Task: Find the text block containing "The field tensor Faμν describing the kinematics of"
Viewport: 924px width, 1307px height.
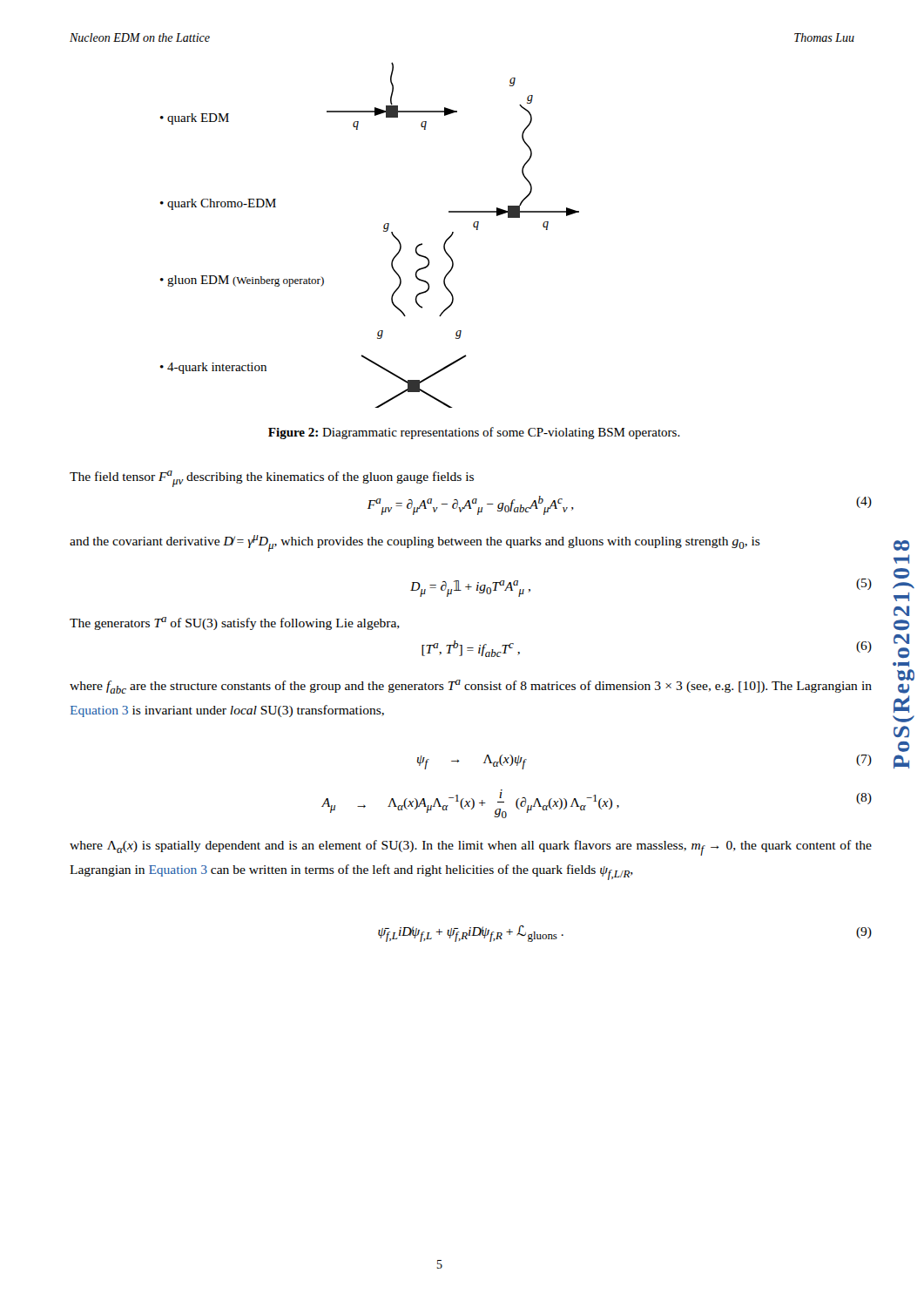Action: [272, 476]
